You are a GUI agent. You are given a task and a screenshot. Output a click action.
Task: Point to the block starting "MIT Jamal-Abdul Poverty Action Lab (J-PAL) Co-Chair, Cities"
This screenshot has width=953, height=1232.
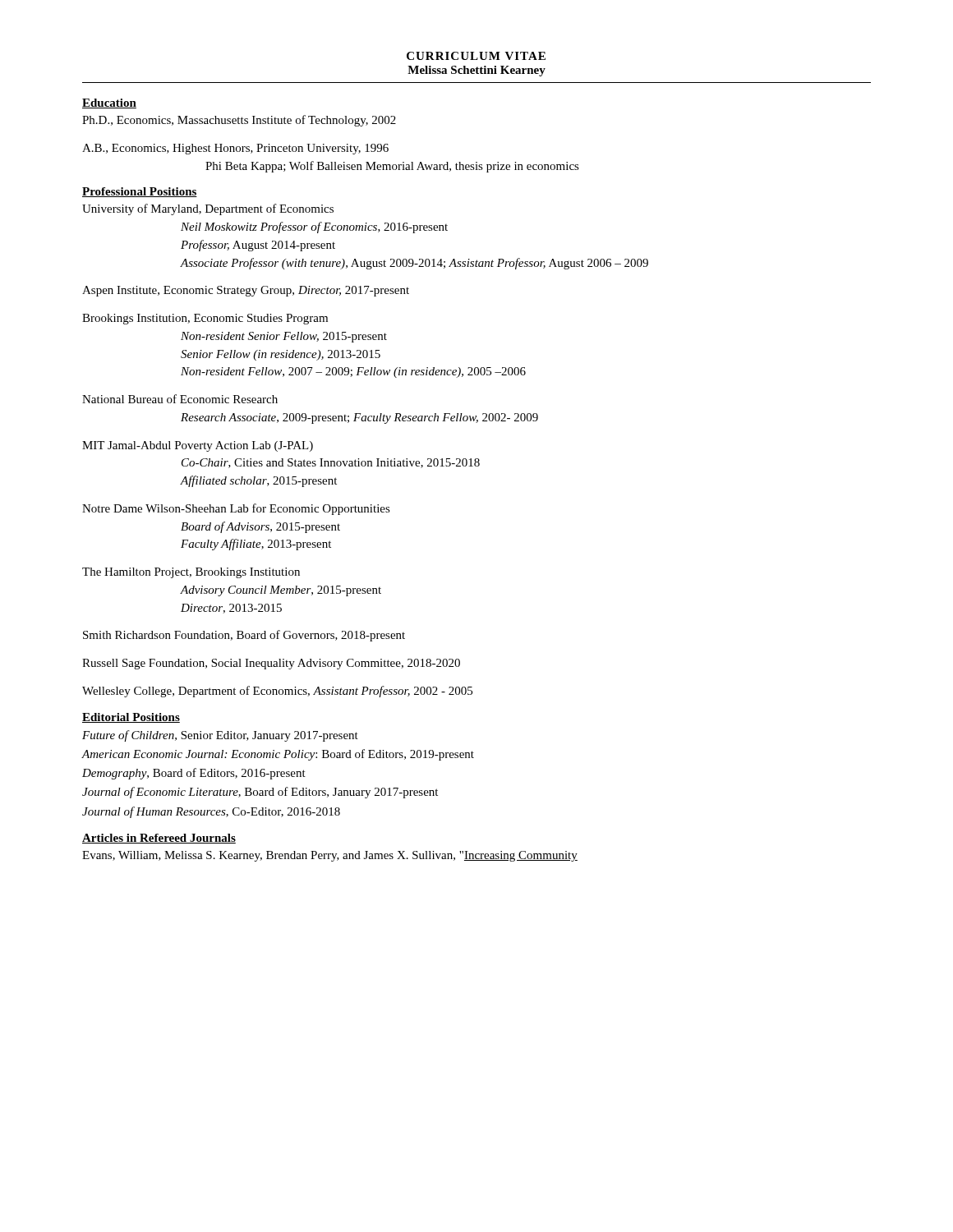(476, 464)
